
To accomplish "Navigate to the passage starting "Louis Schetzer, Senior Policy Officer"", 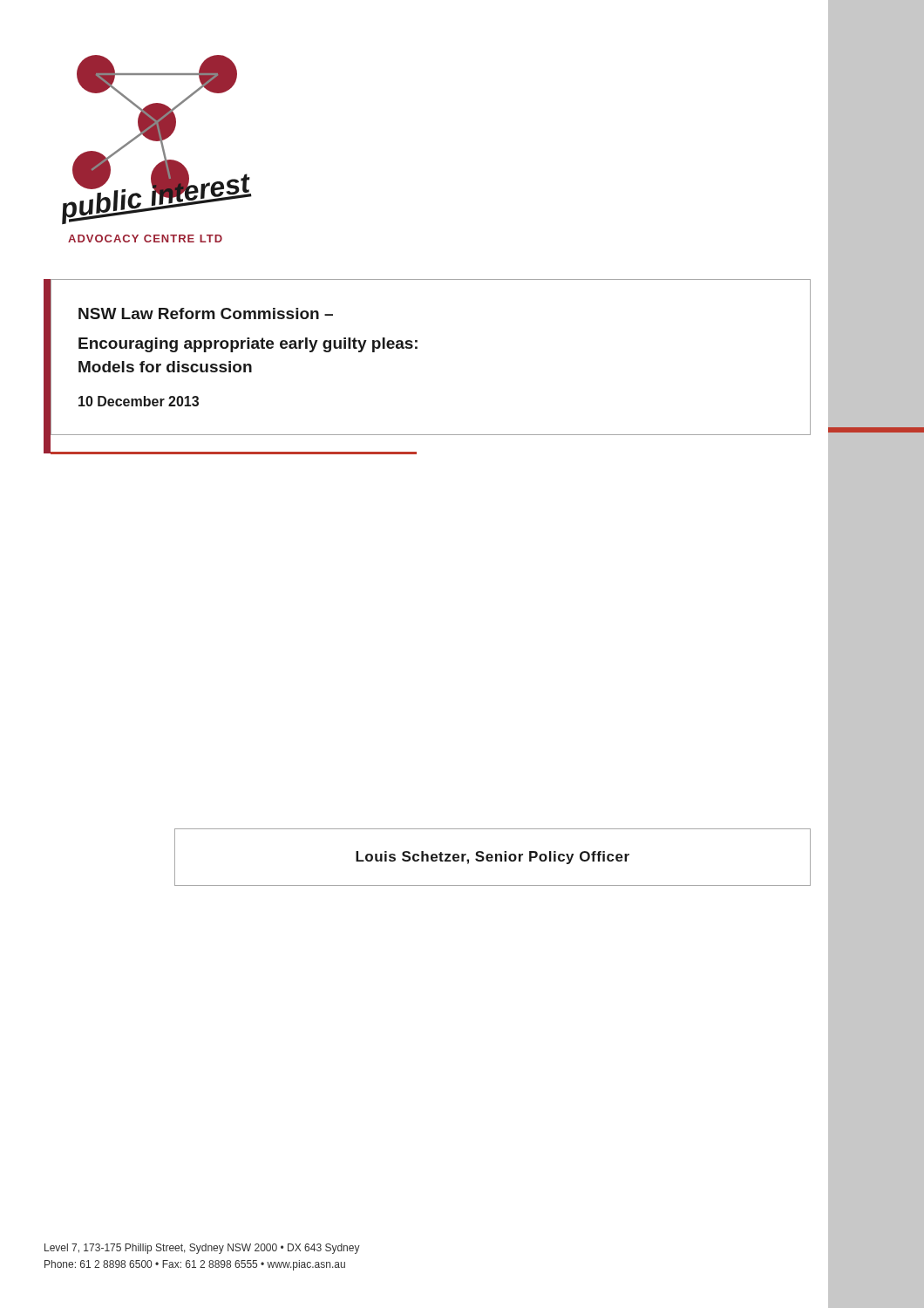I will click(x=492, y=857).
